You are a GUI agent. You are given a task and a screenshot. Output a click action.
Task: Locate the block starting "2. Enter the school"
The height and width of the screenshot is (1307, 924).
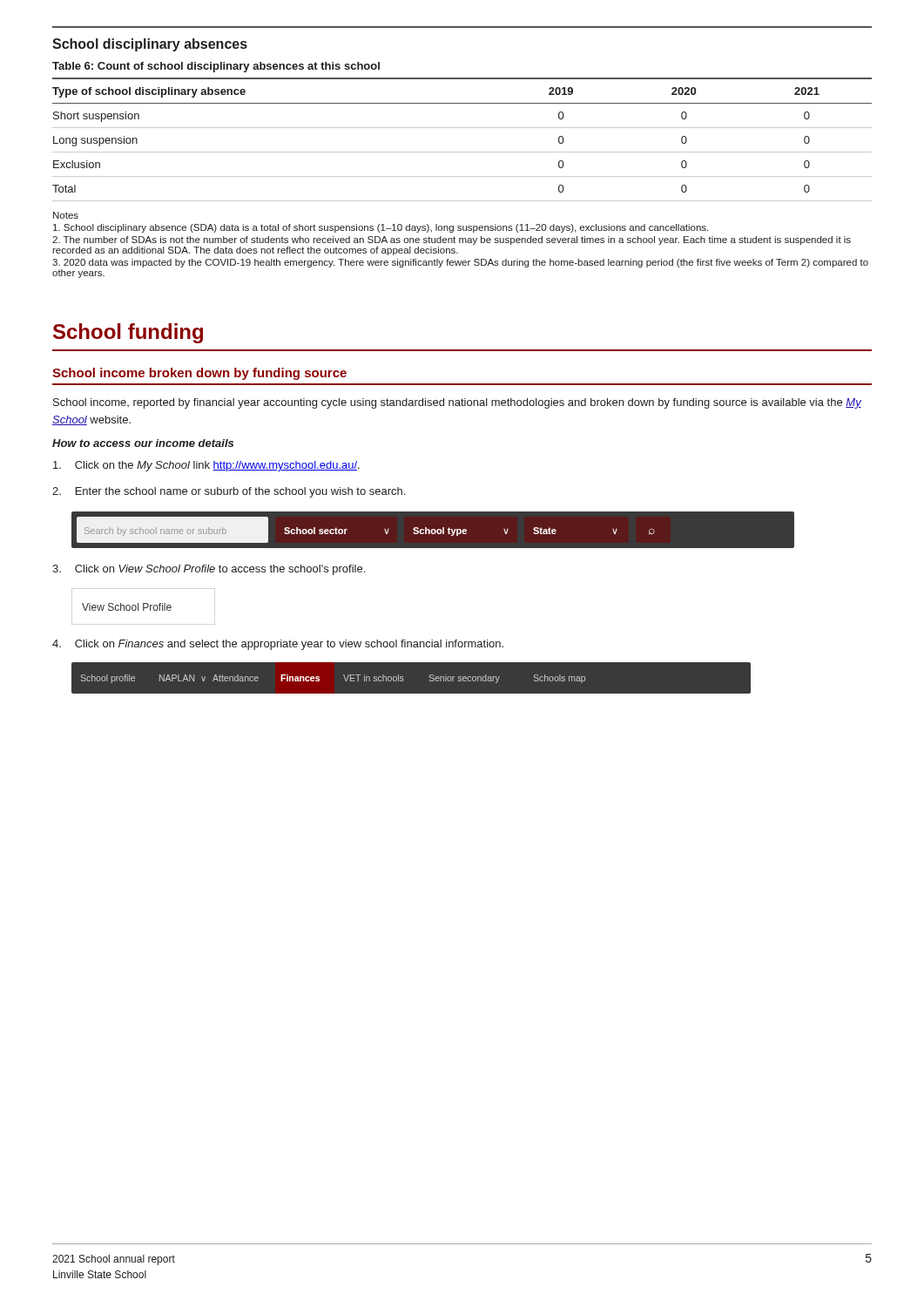click(229, 492)
